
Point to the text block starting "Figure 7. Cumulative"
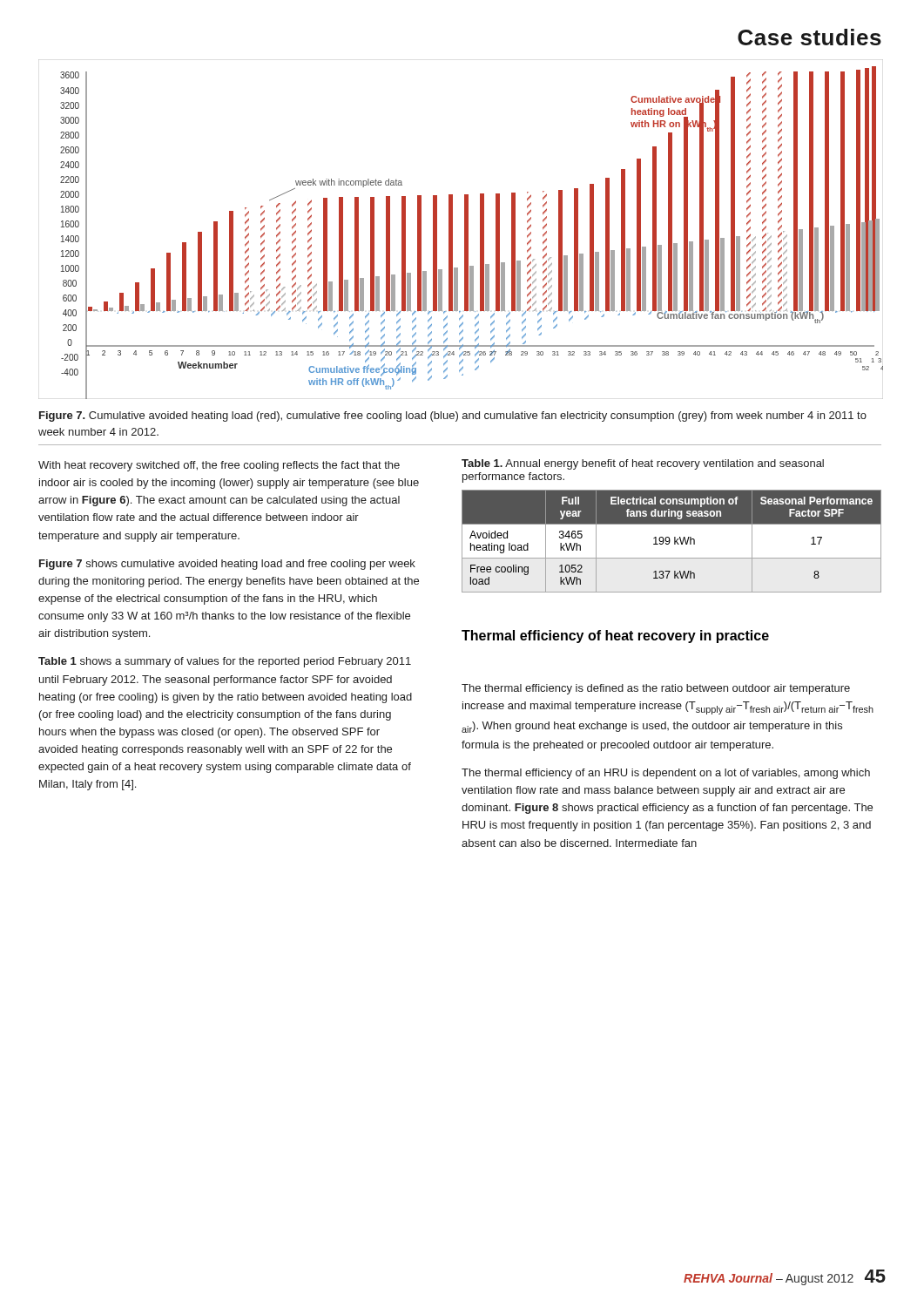(452, 423)
